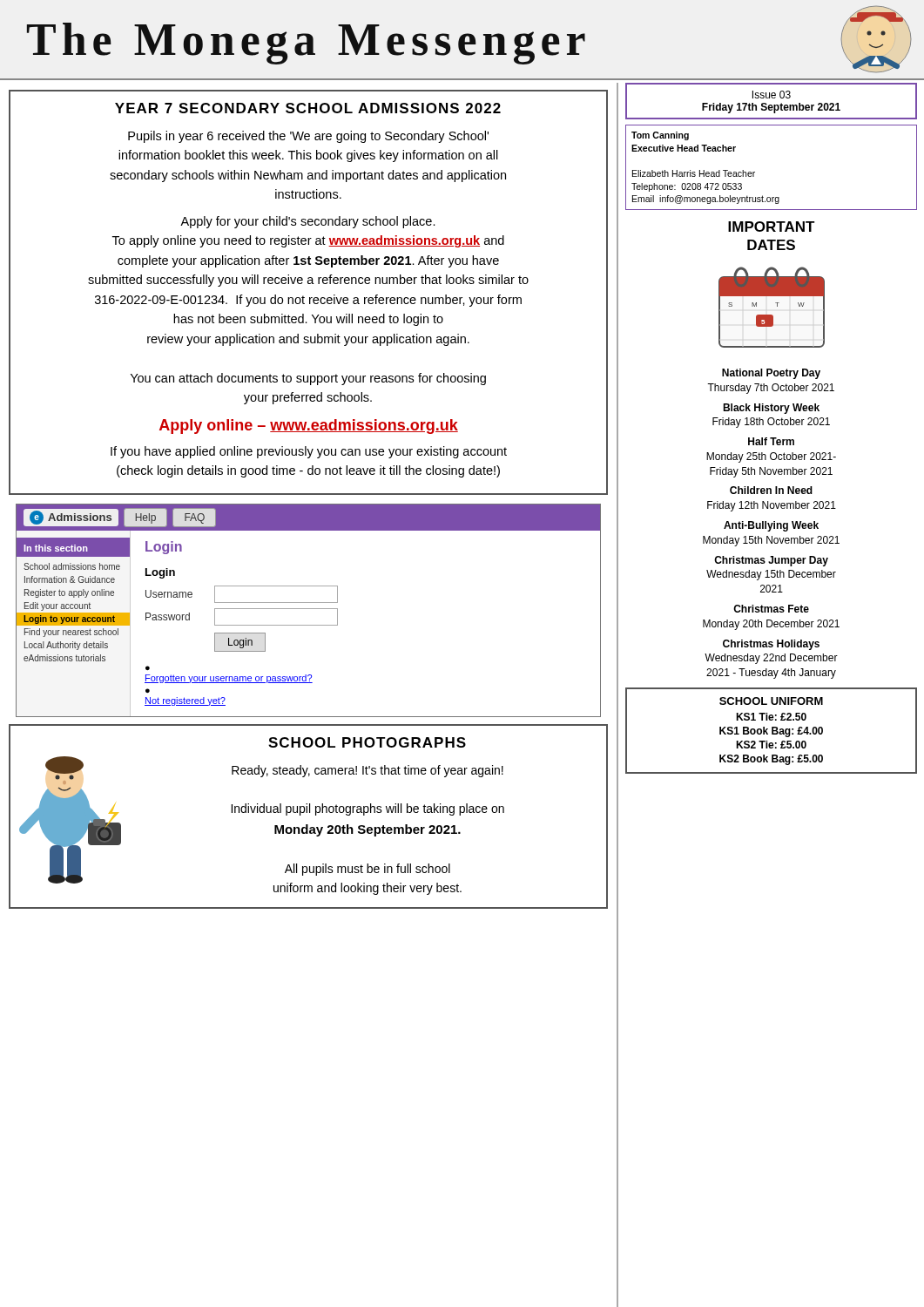Click on the element starting "Christmas Jumper Day Wednesday 15th December2021"
Image resolution: width=924 pixels, height=1307 pixels.
pyautogui.click(x=771, y=574)
